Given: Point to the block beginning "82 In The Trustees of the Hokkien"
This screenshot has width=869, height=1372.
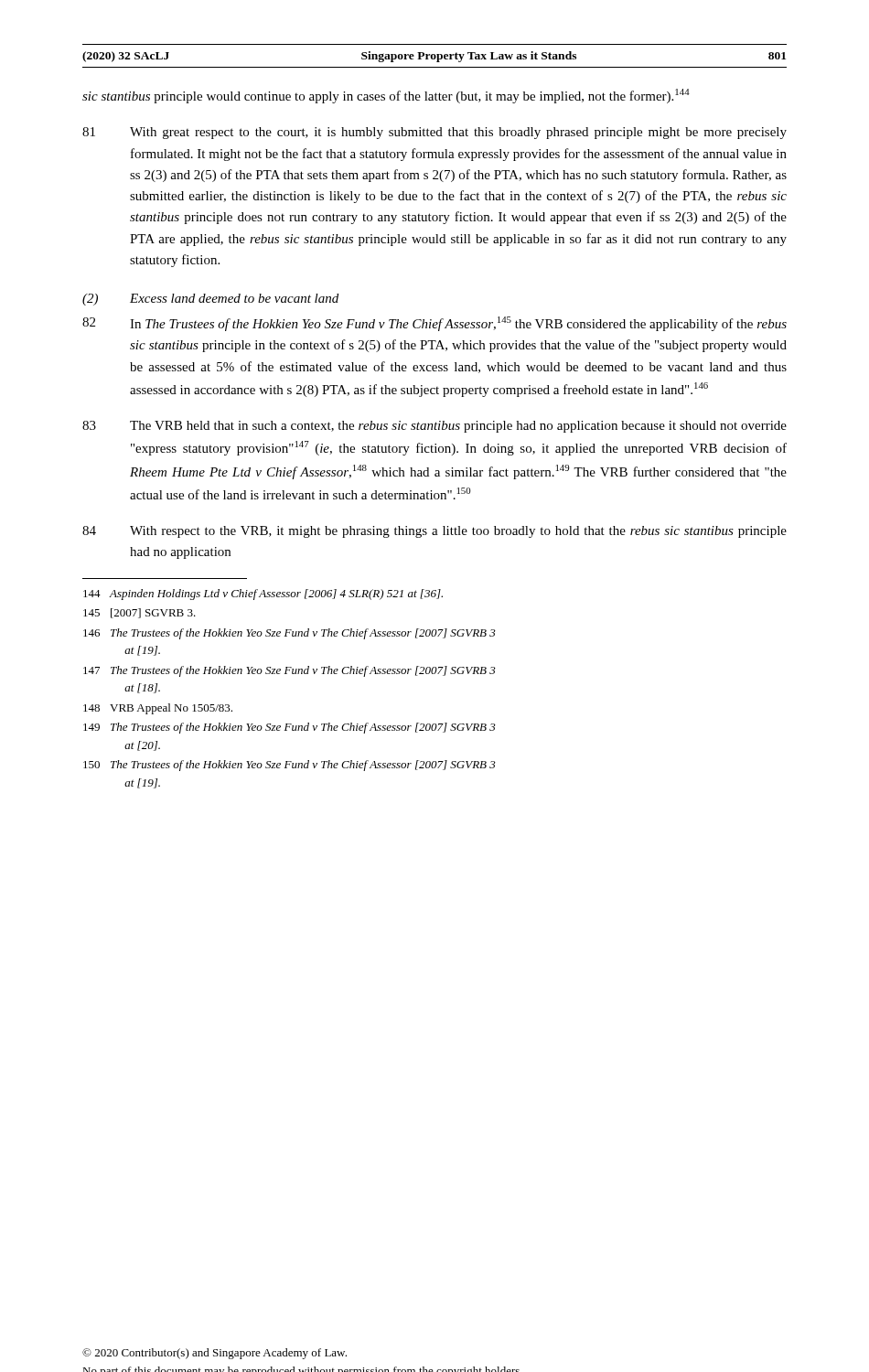Looking at the screenshot, I should pyautogui.click(x=434, y=356).
